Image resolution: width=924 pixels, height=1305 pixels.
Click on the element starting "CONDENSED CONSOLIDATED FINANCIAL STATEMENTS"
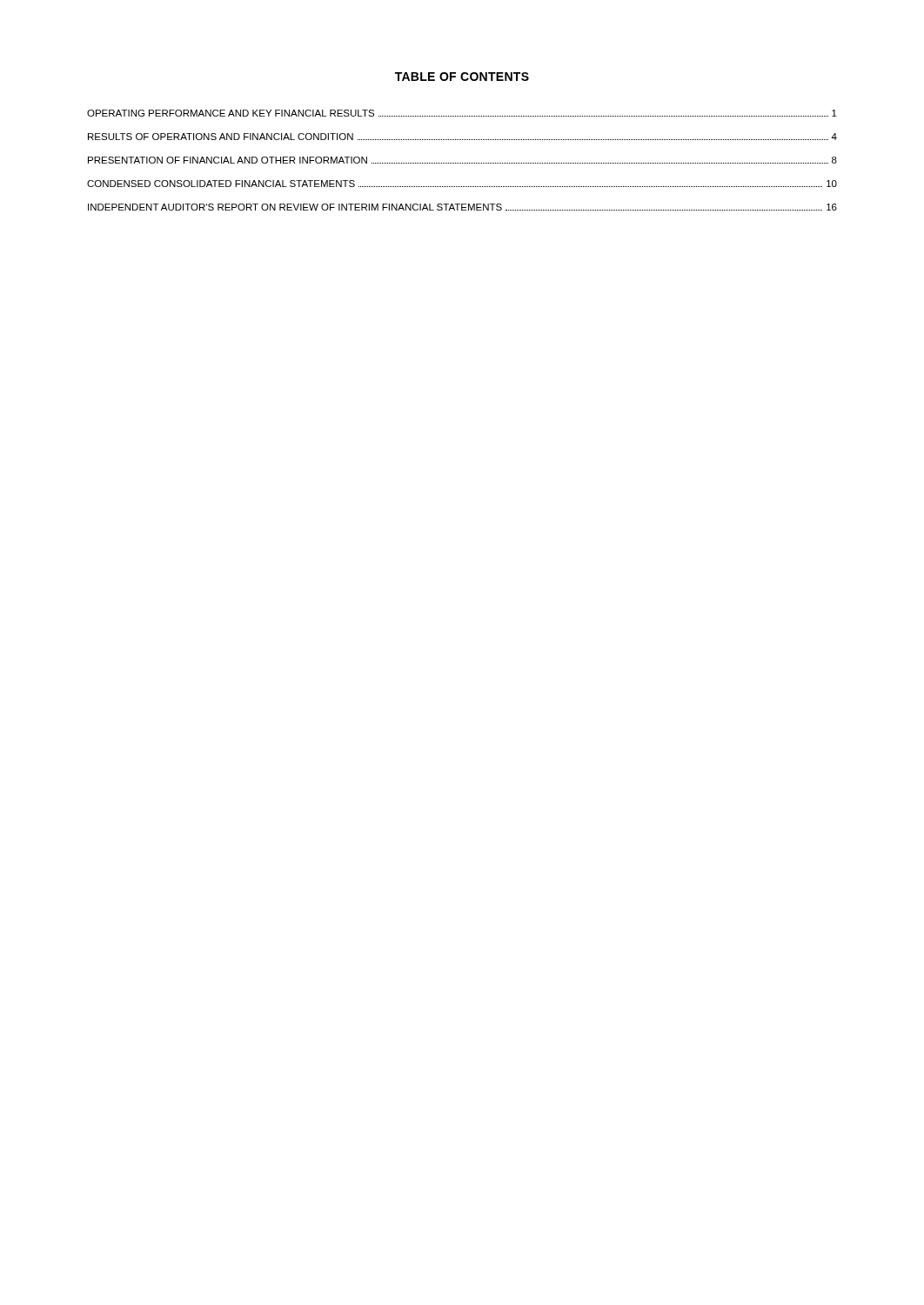point(462,184)
